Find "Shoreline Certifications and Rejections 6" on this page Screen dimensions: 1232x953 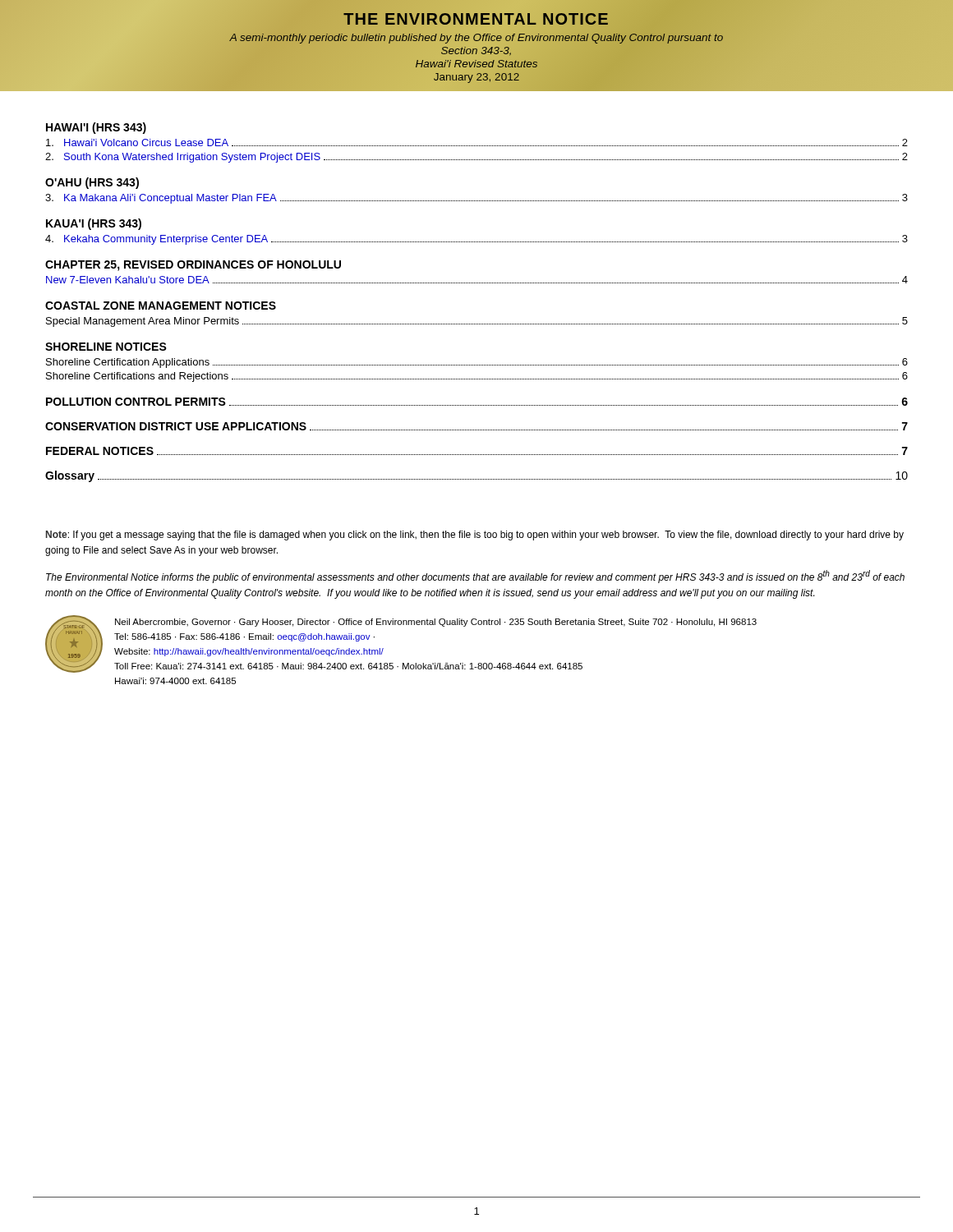click(x=476, y=376)
